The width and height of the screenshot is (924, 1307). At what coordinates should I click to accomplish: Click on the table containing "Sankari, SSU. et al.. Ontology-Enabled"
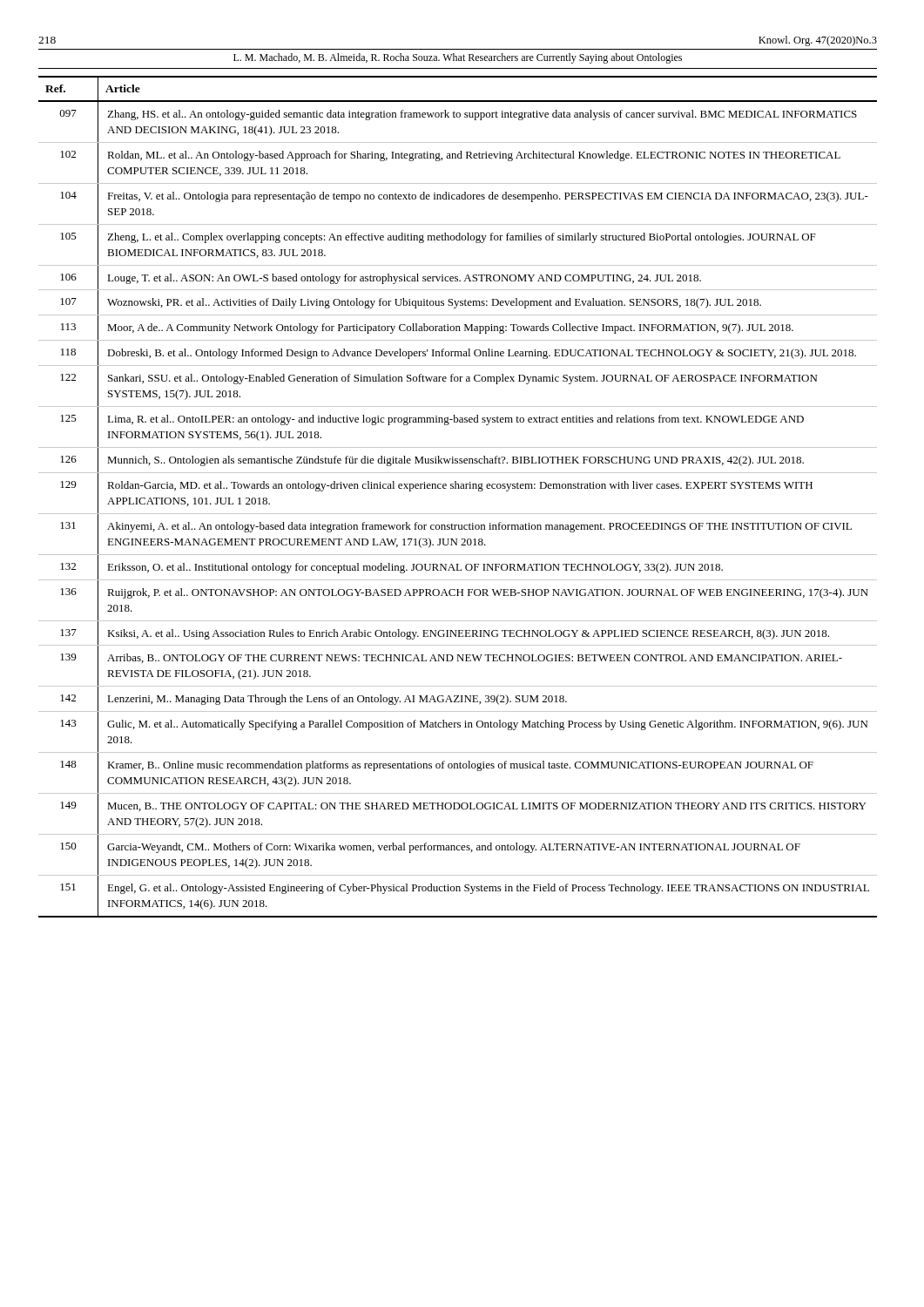(x=458, y=497)
